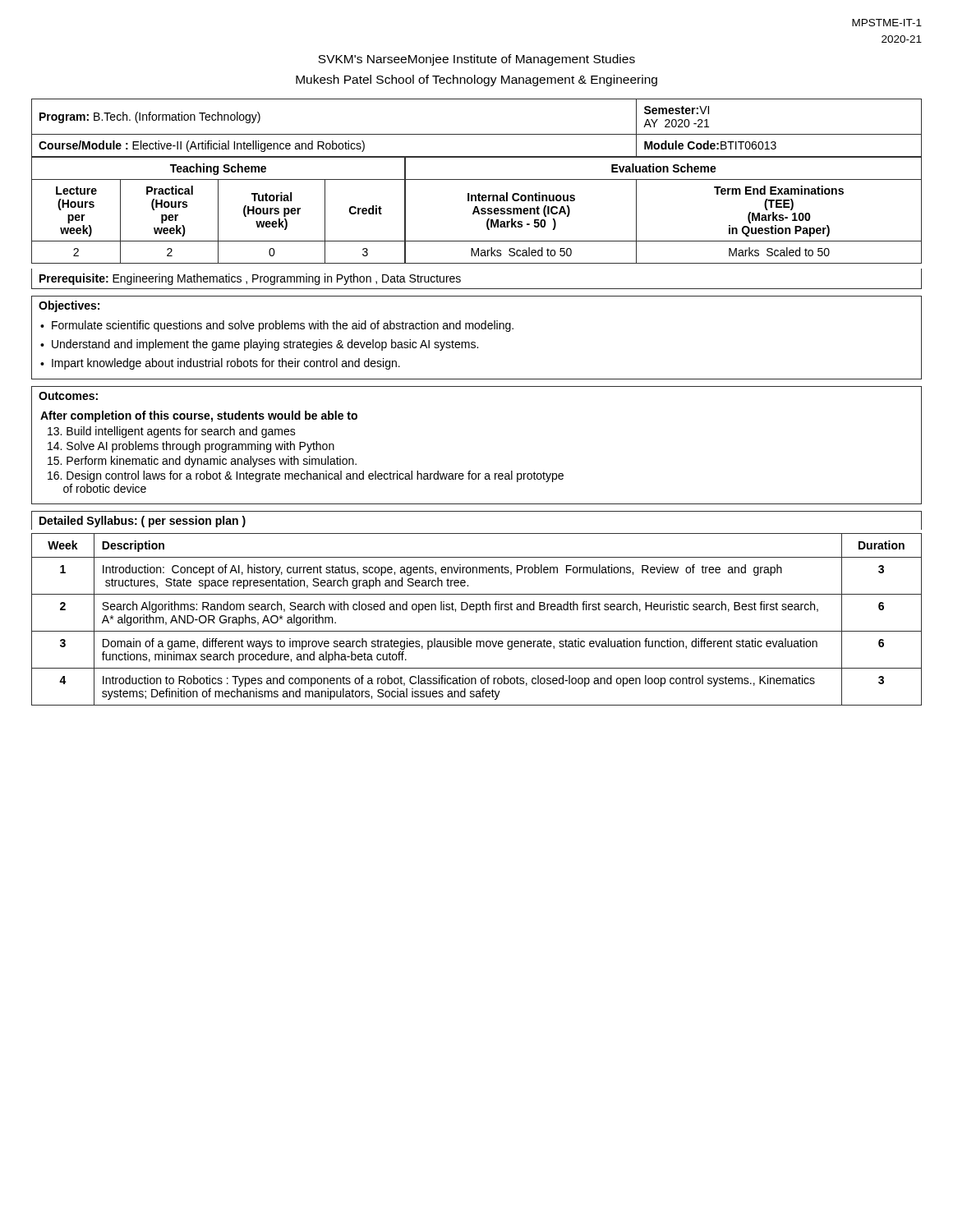
Task: Select the table that reads "Lecture (Hours per week)"
Action: click(476, 210)
